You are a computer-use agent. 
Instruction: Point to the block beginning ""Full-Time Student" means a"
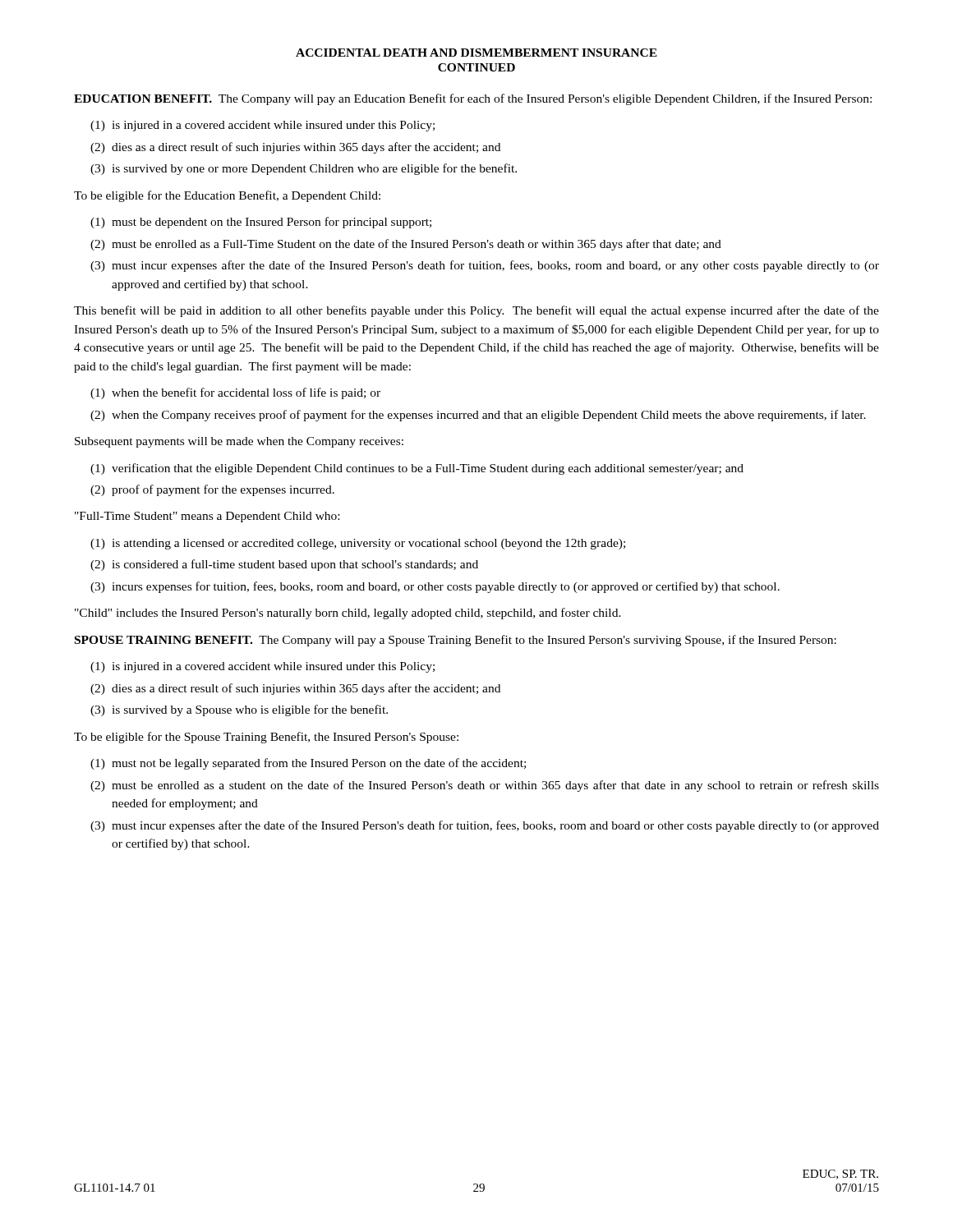click(207, 516)
